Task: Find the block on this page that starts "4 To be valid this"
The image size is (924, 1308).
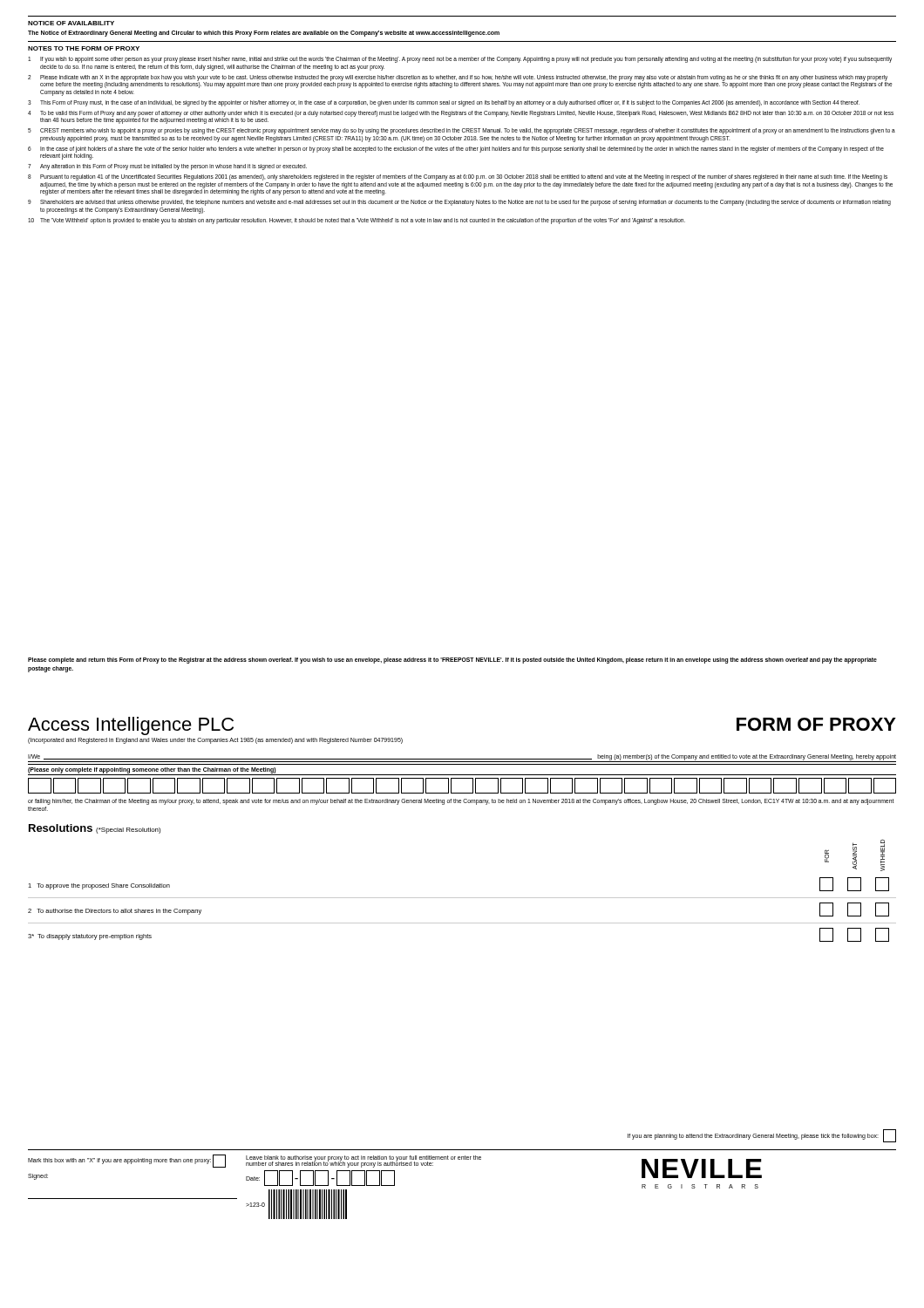Action: [x=462, y=117]
